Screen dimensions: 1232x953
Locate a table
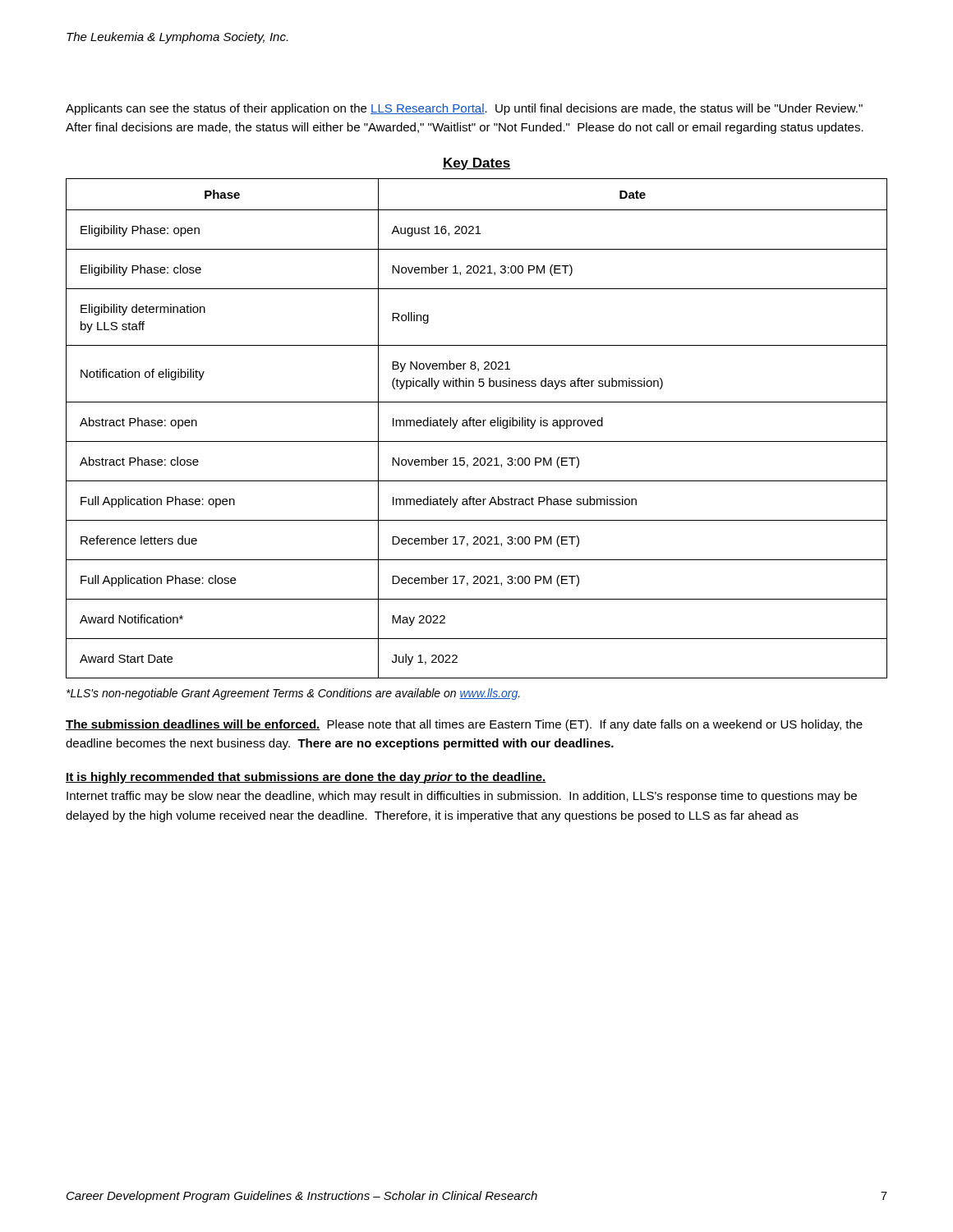click(476, 428)
